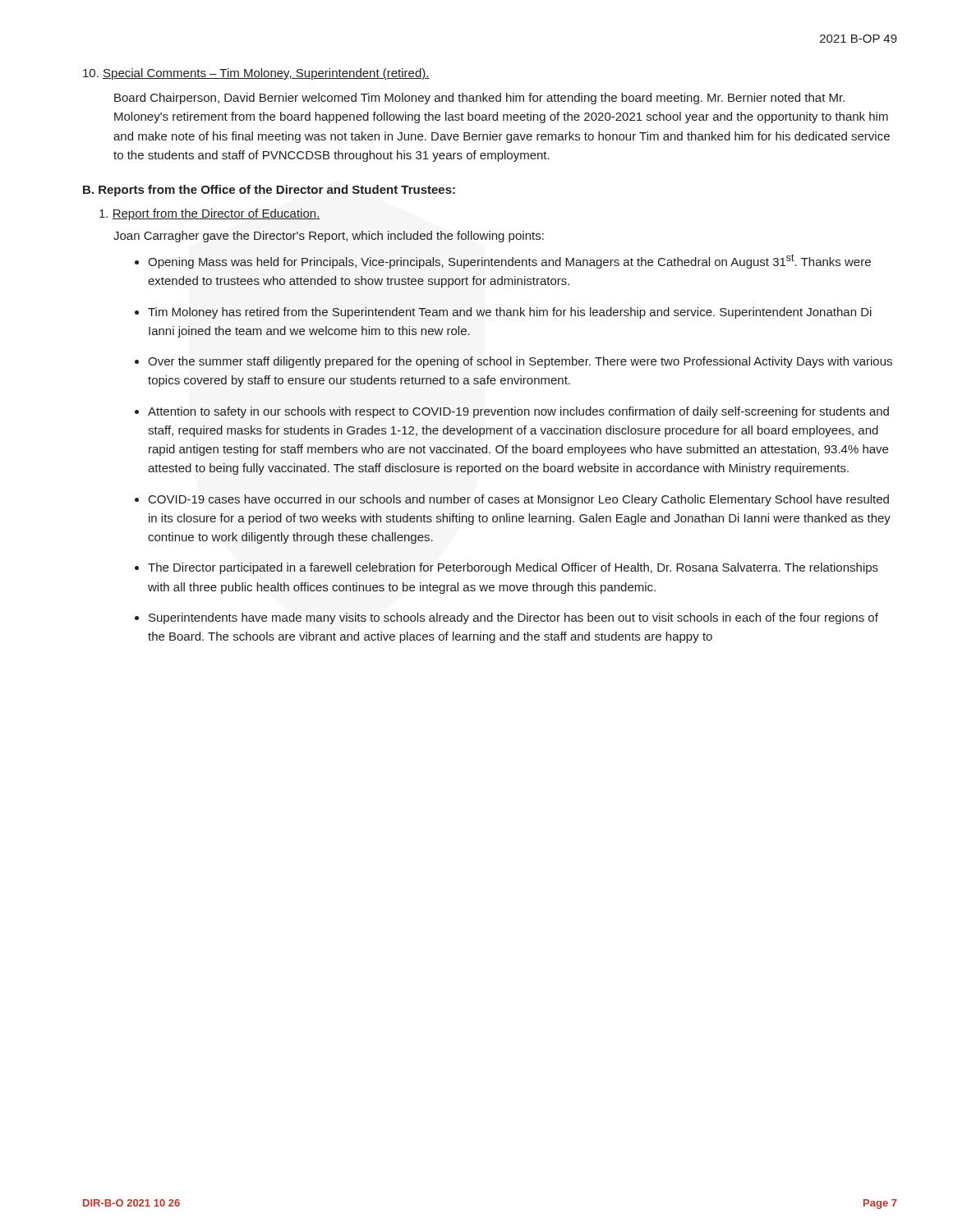Select the list item containing "Report from the Director of Education."
Viewport: 953px width, 1232px height.
click(x=209, y=213)
